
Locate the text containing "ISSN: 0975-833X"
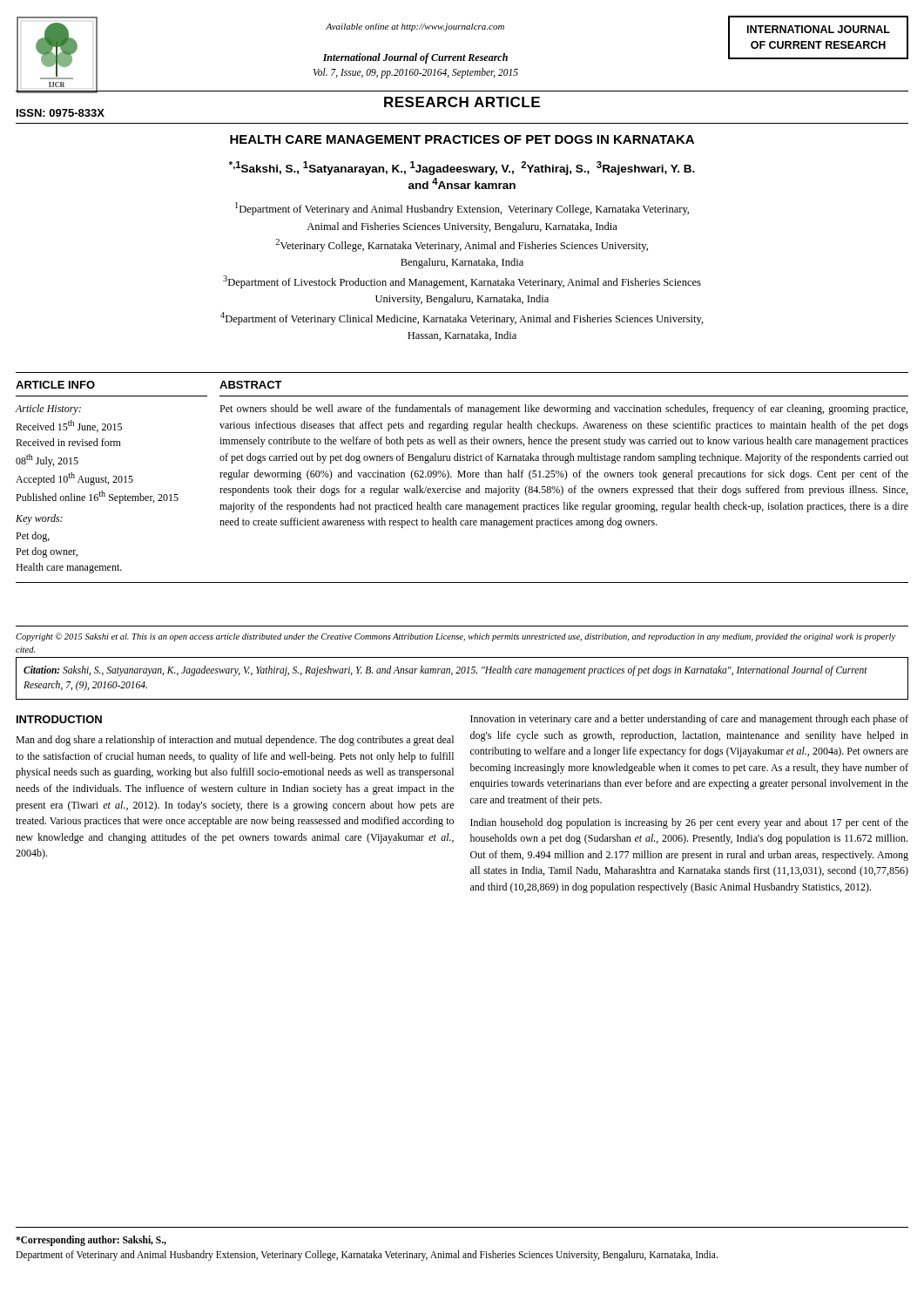pos(60,113)
